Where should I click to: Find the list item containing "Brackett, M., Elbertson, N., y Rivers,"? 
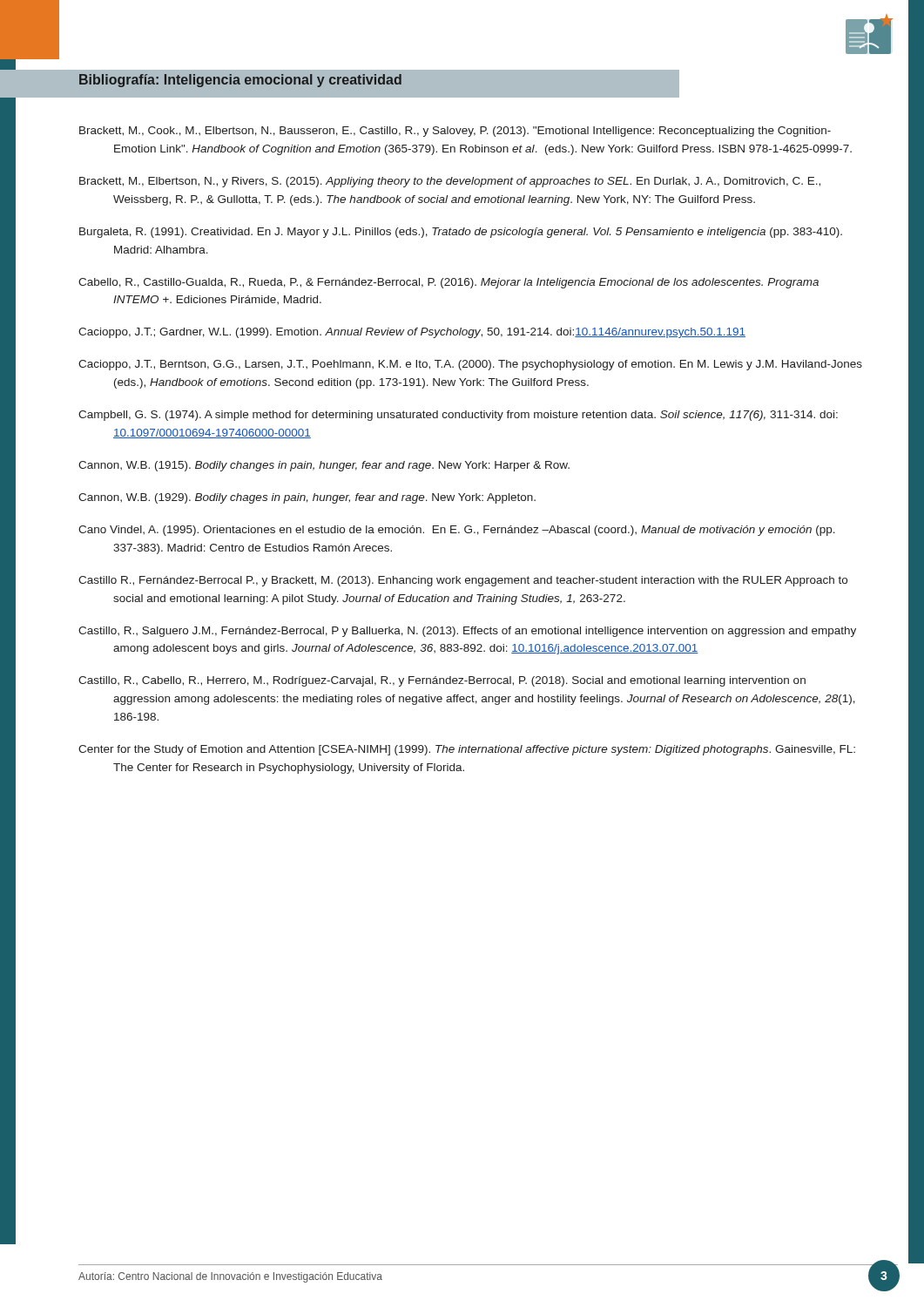pyautogui.click(x=450, y=190)
